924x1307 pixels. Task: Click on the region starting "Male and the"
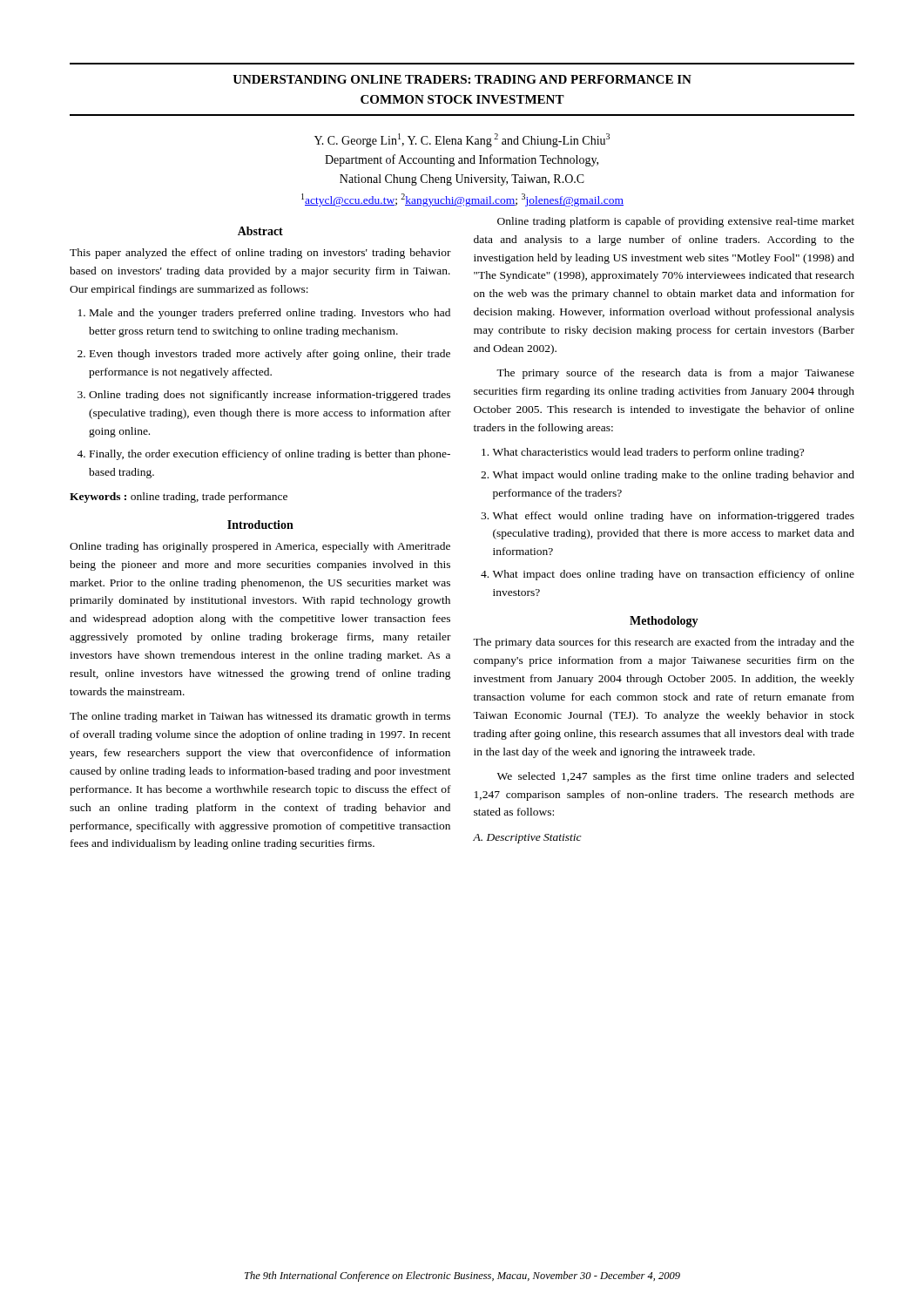(x=270, y=322)
